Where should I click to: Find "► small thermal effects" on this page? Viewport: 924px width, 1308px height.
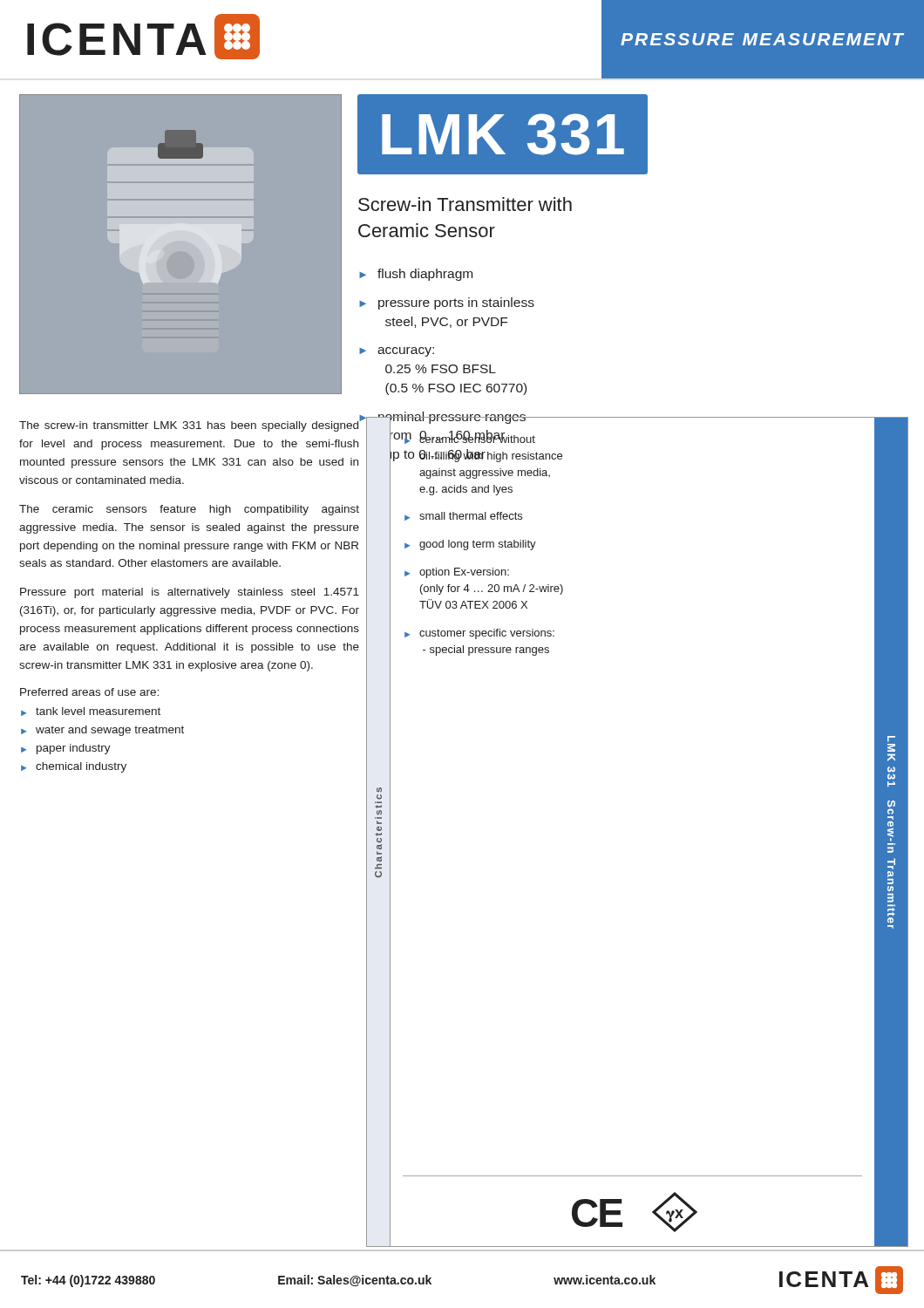coord(463,517)
